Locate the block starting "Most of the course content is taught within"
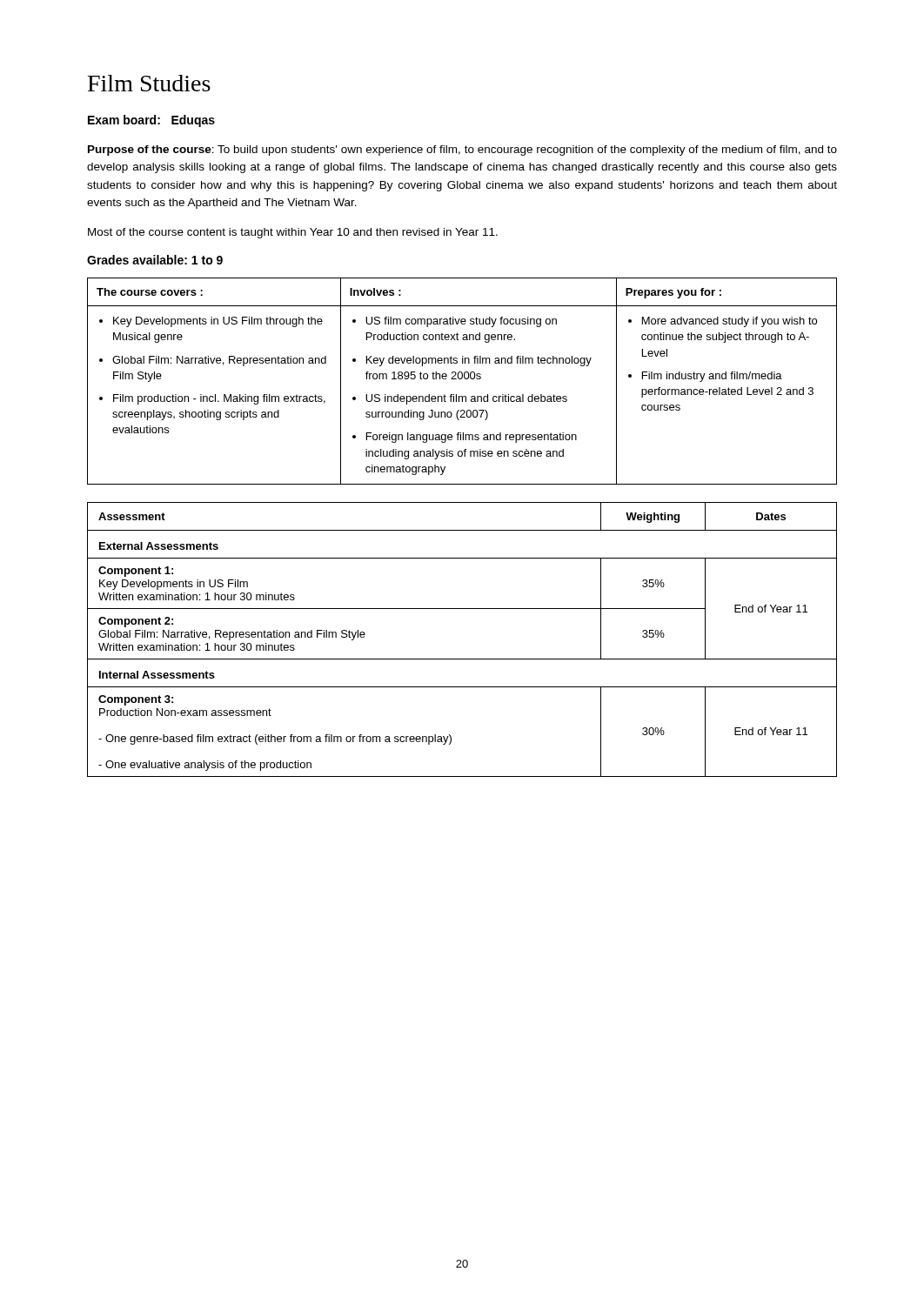The height and width of the screenshot is (1305, 924). pyautogui.click(x=462, y=232)
